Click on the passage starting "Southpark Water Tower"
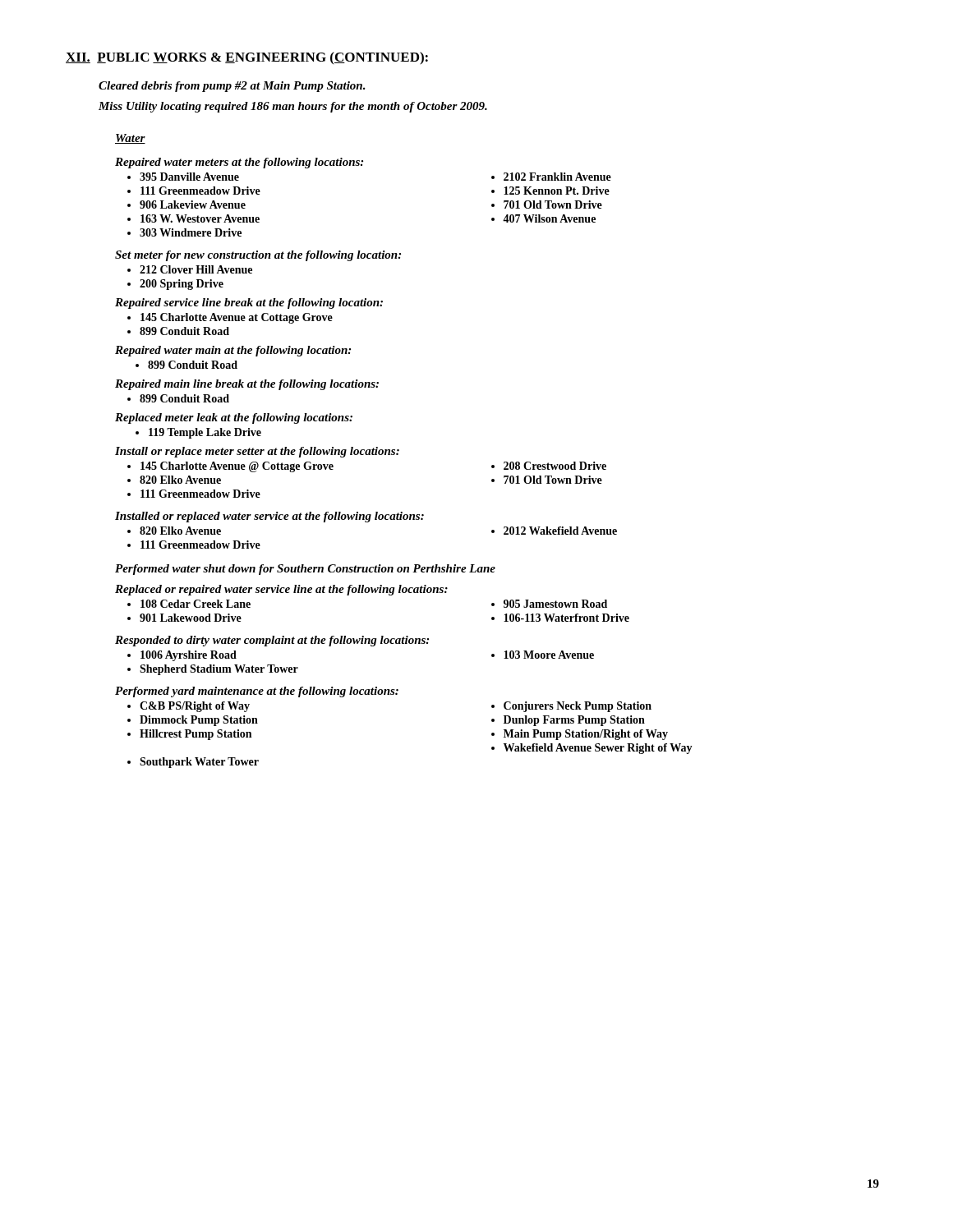Image resolution: width=953 pixels, height=1232 pixels. point(199,762)
